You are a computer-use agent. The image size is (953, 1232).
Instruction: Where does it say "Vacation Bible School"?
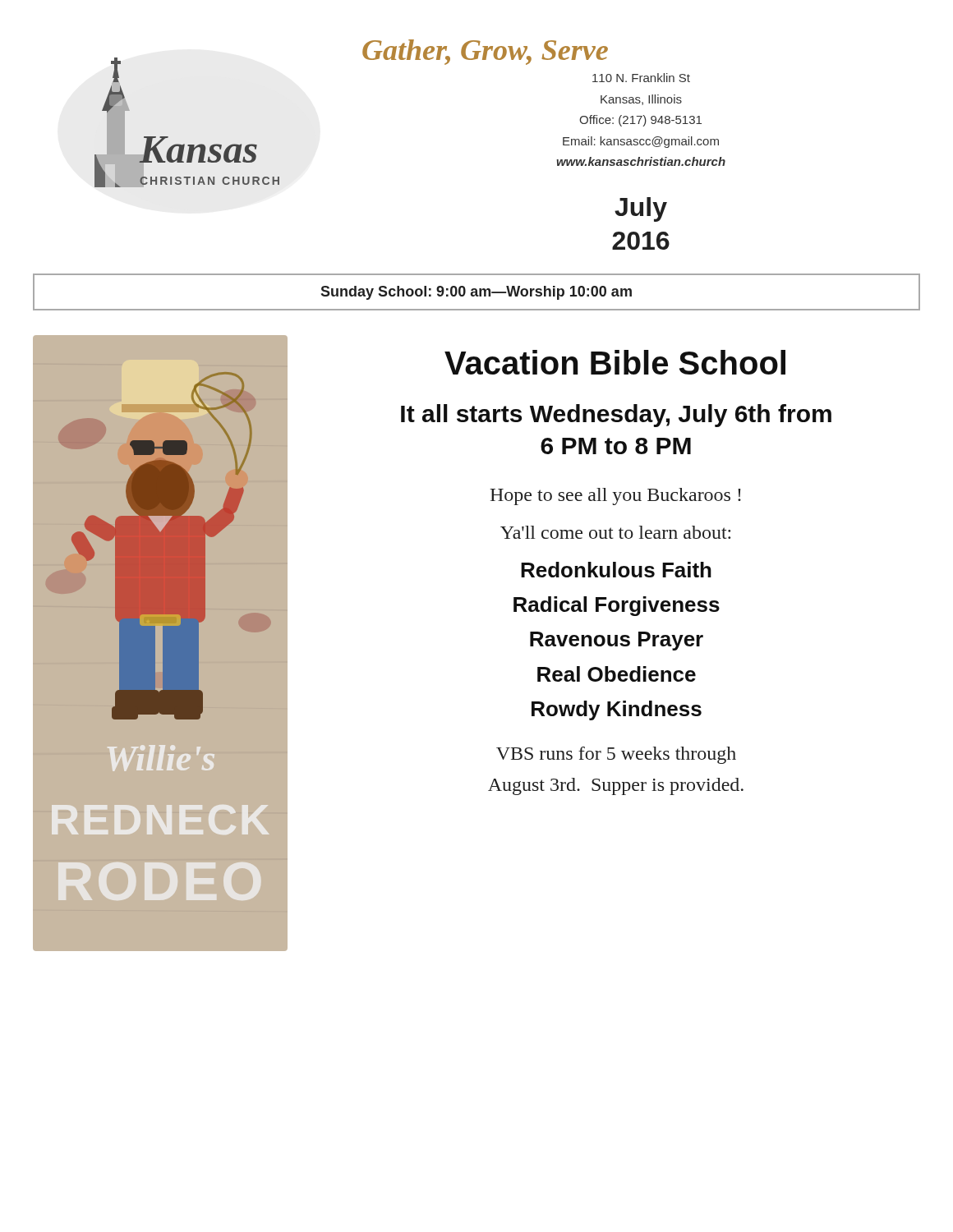coord(616,363)
